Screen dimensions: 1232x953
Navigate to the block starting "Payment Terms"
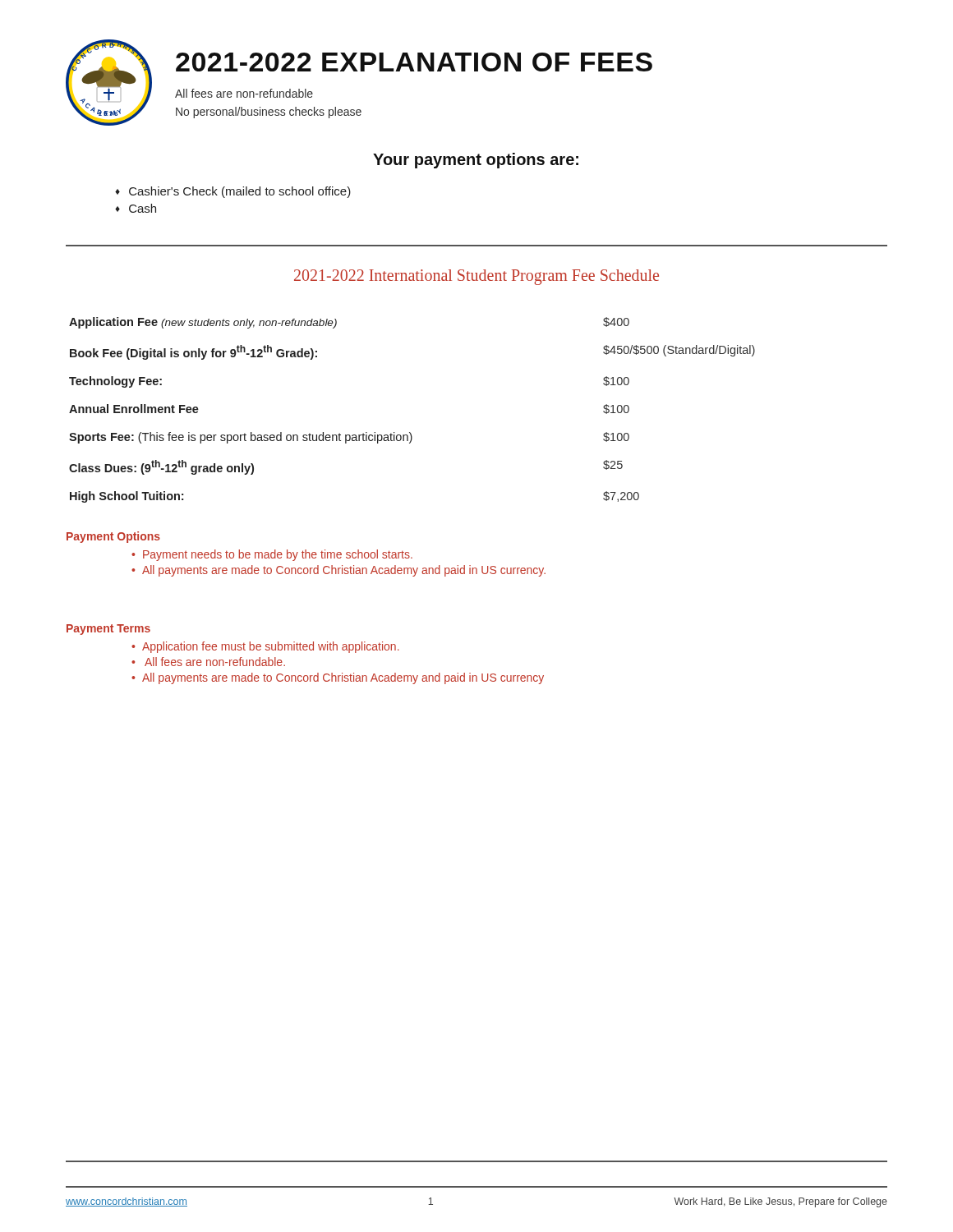click(x=108, y=628)
